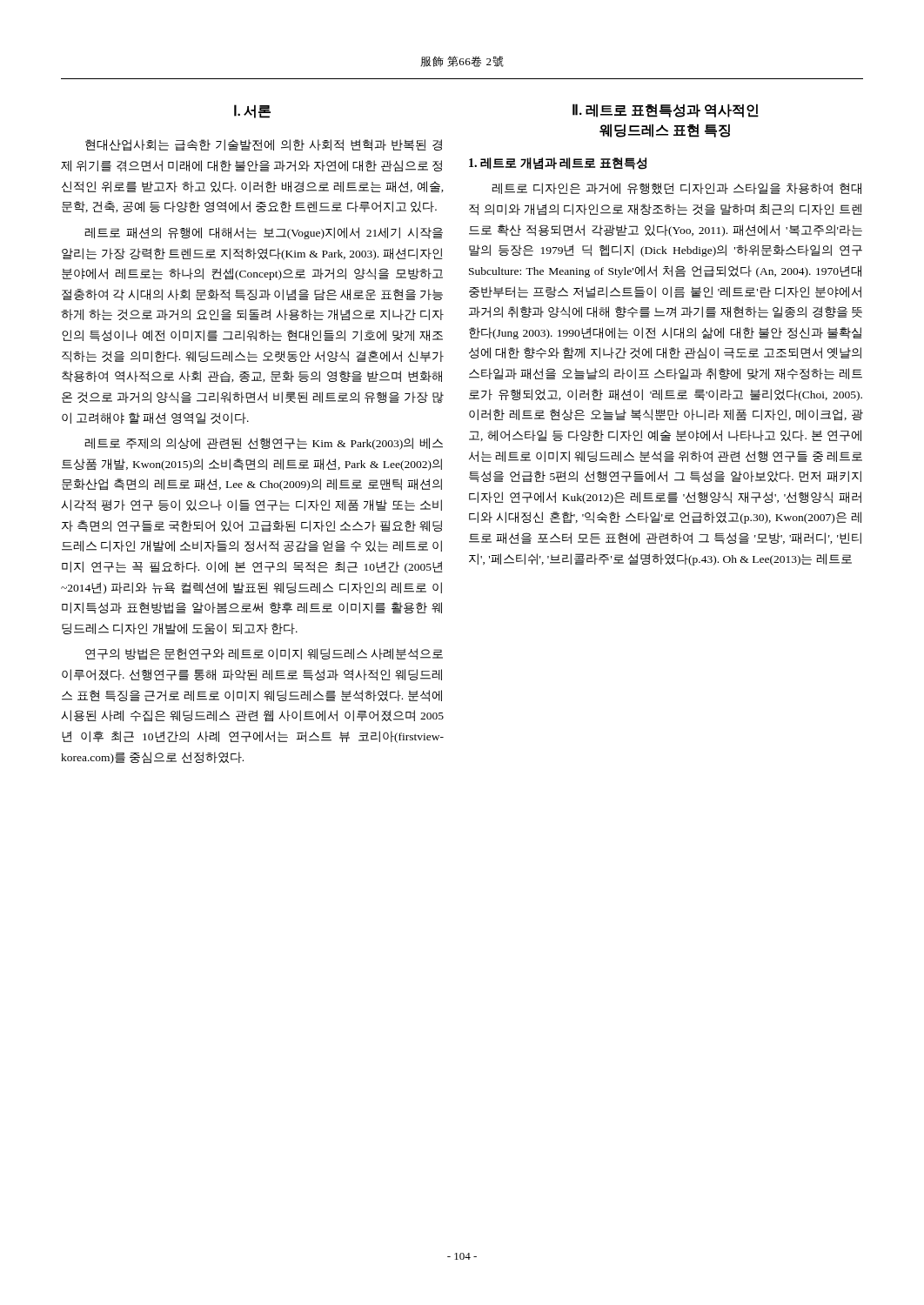Point to the block beginning "레트로 주제의 의상에 관련된 선행연구는 Kim"
Screen dimensions: 1305x924
(252, 536)
